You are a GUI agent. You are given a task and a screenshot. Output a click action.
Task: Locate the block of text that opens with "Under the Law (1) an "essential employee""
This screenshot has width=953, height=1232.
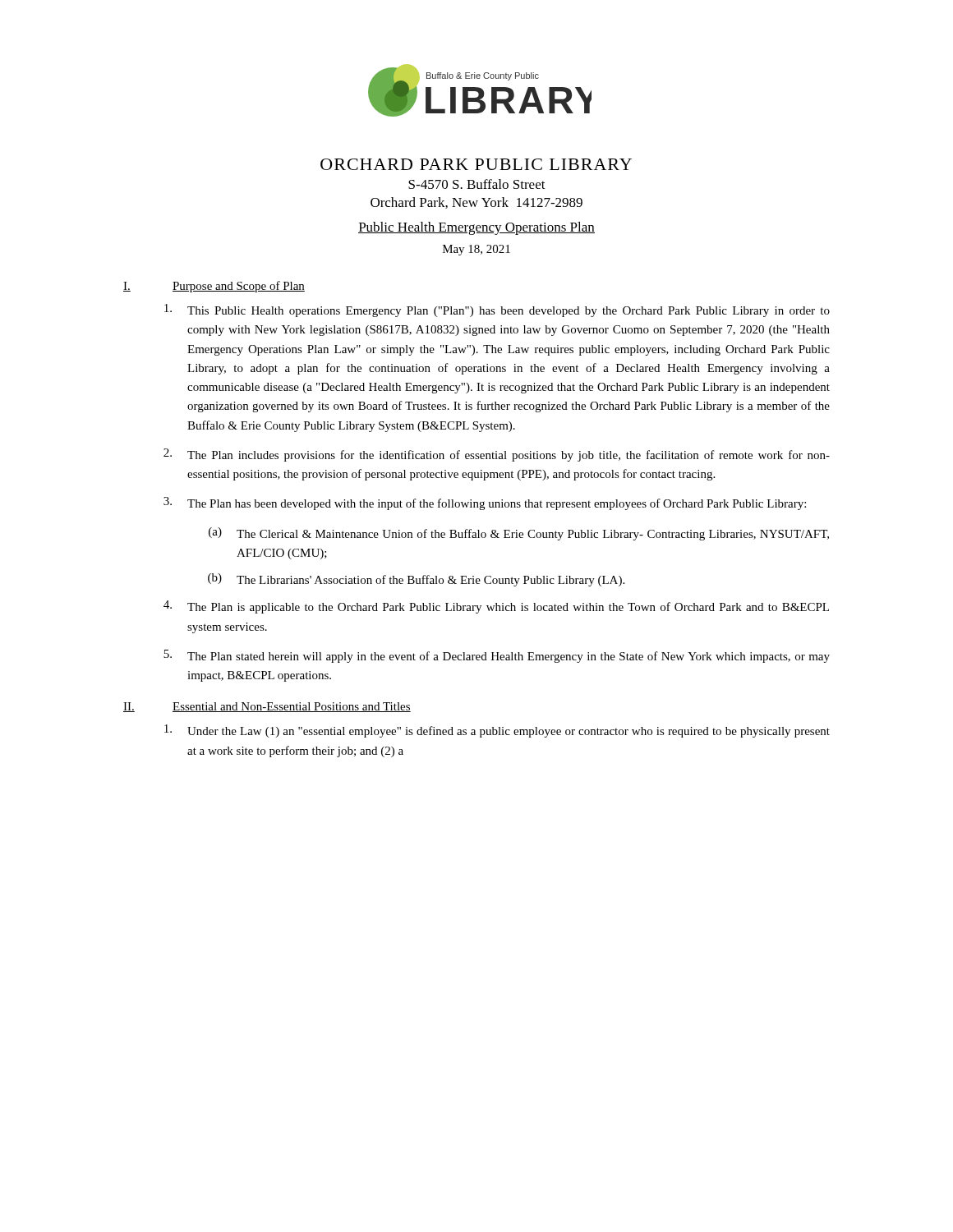coord(476,741)
